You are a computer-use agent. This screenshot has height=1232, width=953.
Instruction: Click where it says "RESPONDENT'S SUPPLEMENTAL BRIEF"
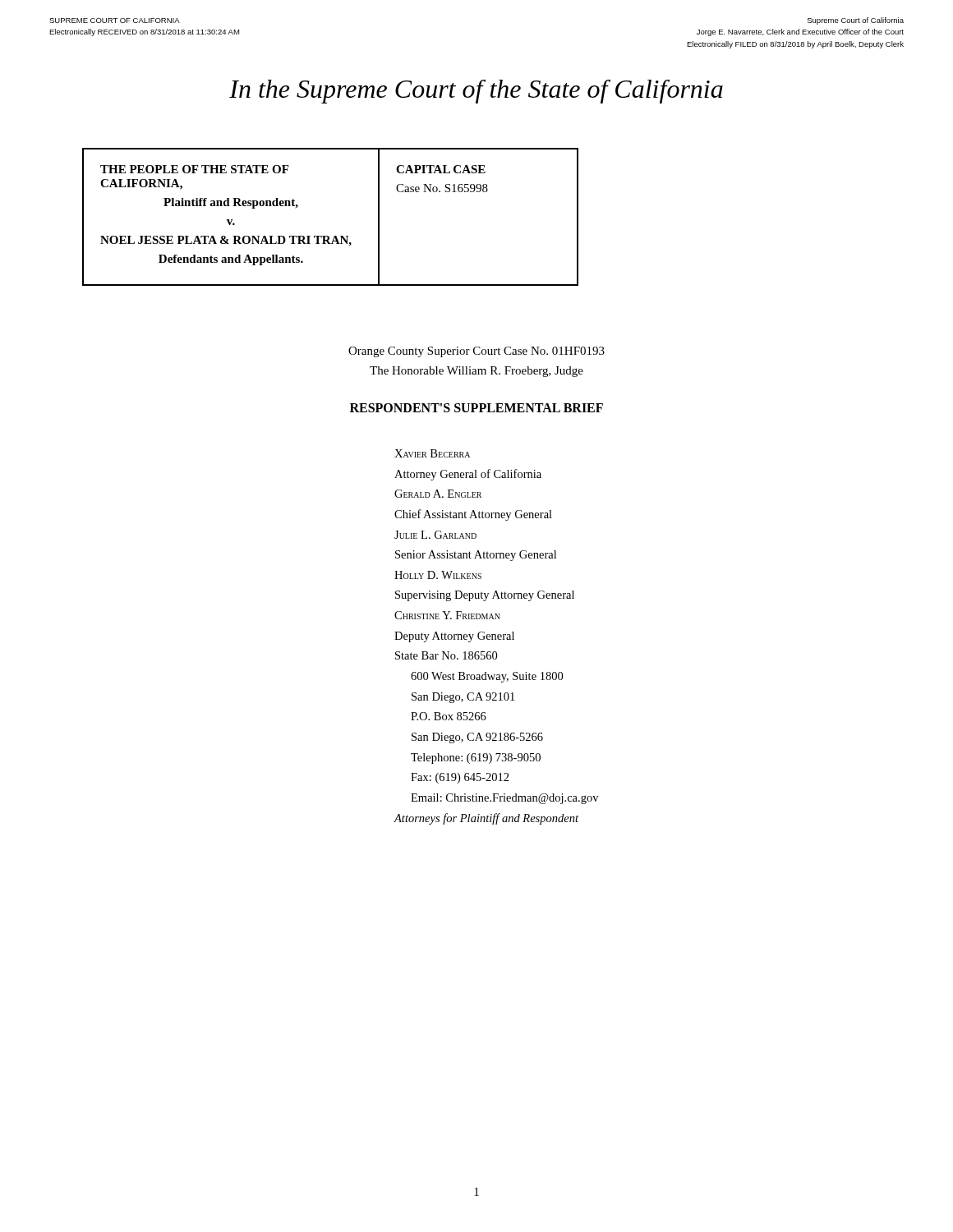[476, 408]
